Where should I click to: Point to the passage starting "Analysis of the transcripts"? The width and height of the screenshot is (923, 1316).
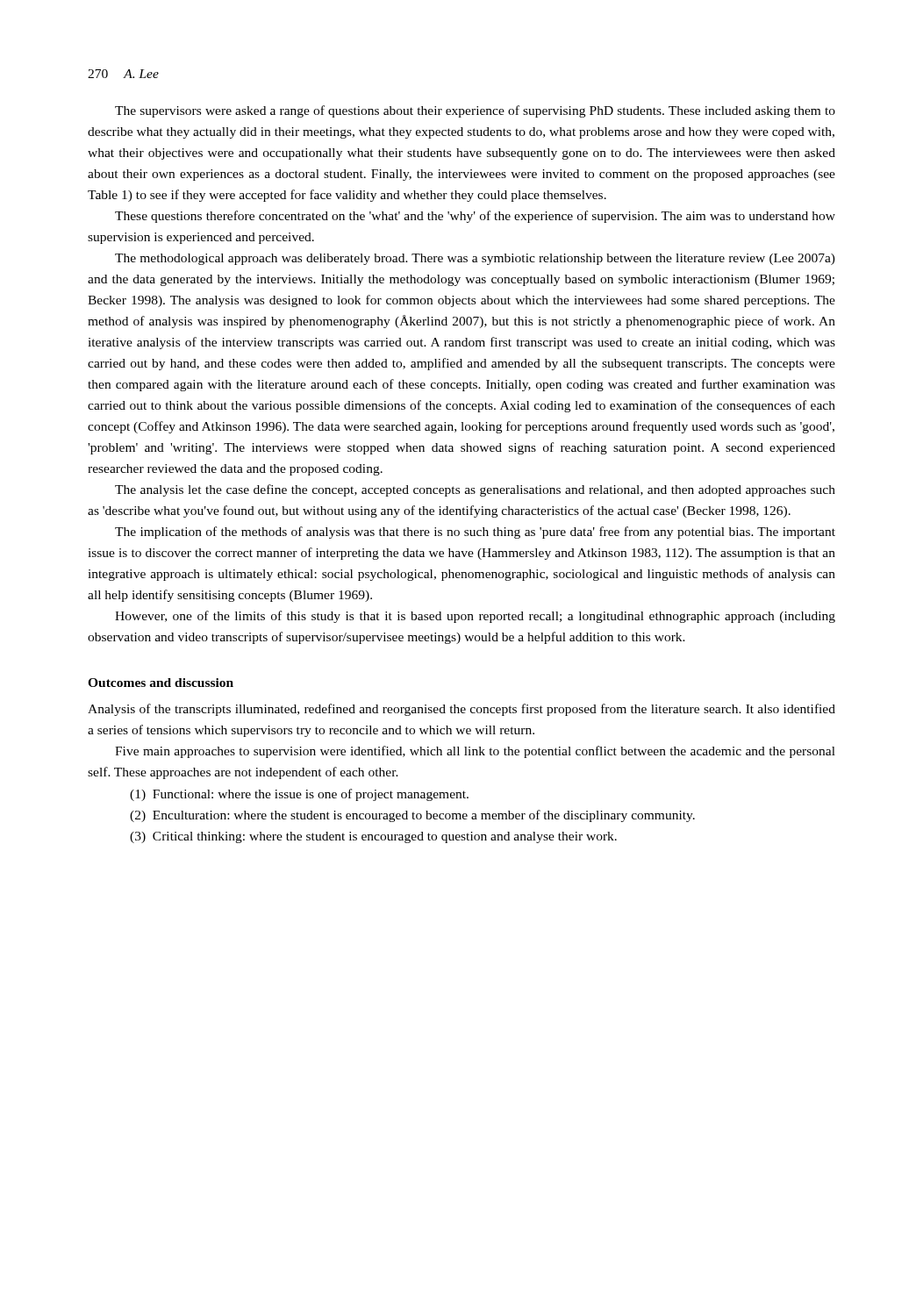(462, 719)
